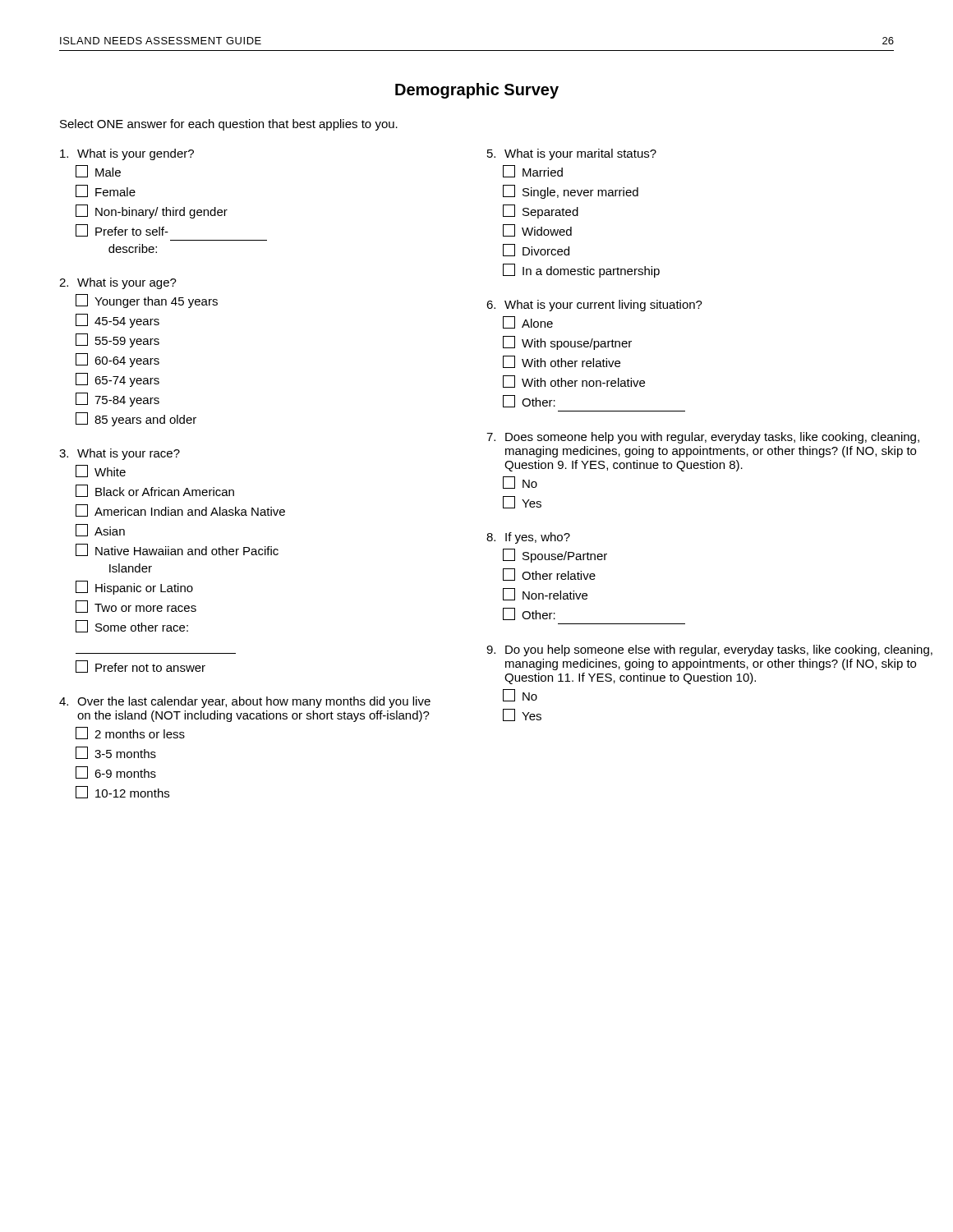
Task: Click on the list item containing "2. What is your age? Younger than 45"
Action: tap(118, 283)
